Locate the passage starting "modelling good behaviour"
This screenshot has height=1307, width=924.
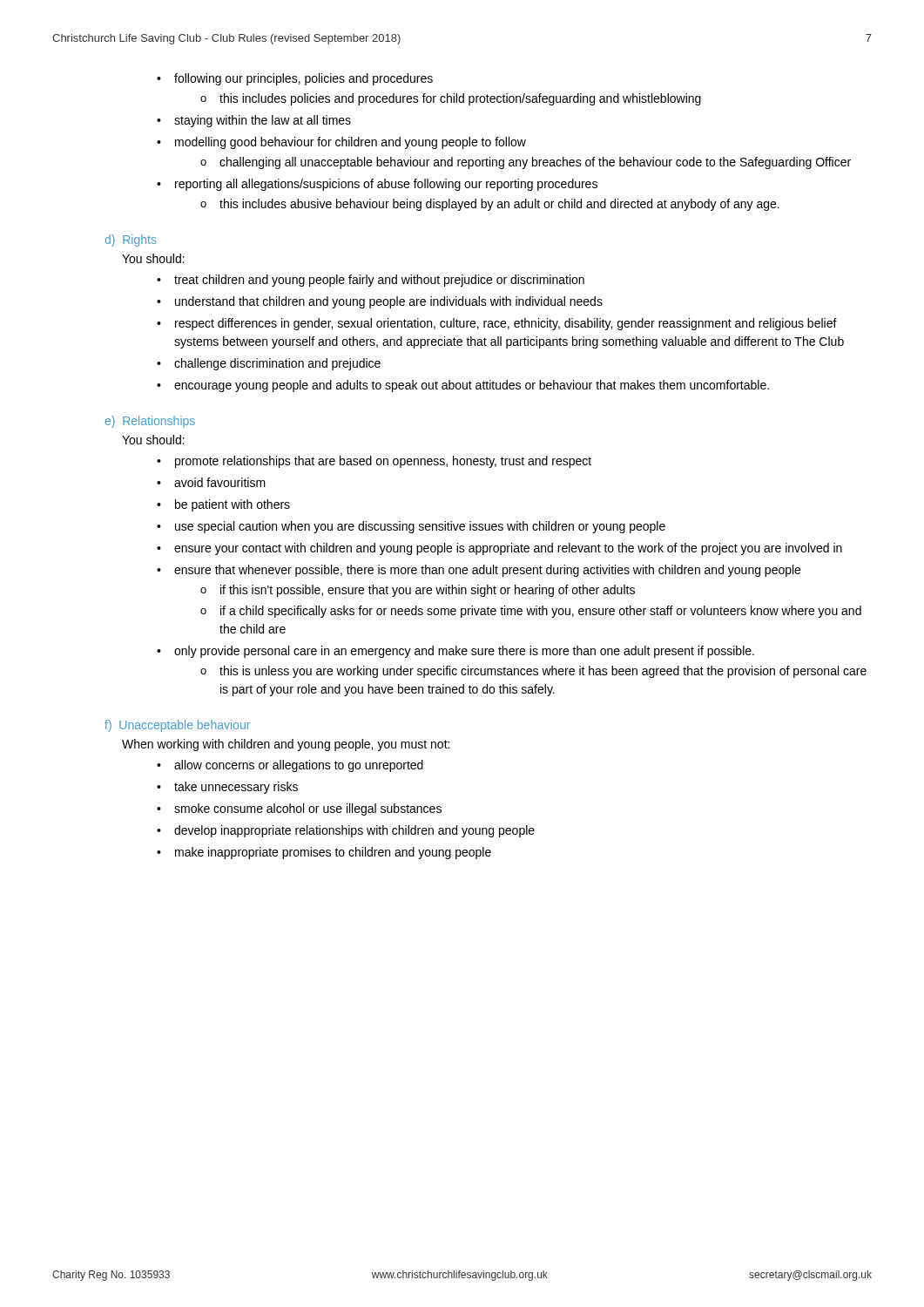coord(523,153)
